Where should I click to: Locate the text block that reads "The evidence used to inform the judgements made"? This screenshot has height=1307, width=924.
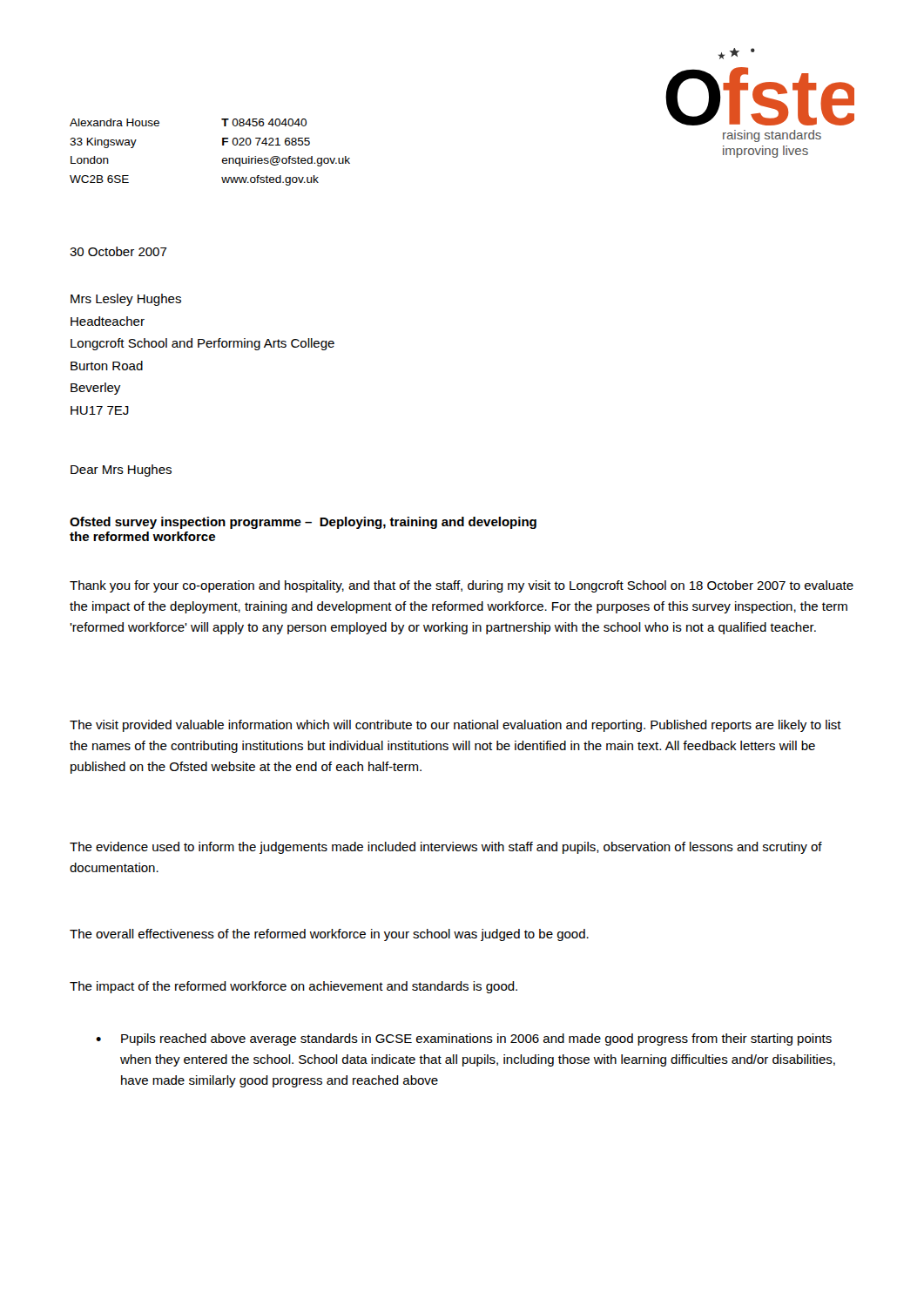[446, 857]
